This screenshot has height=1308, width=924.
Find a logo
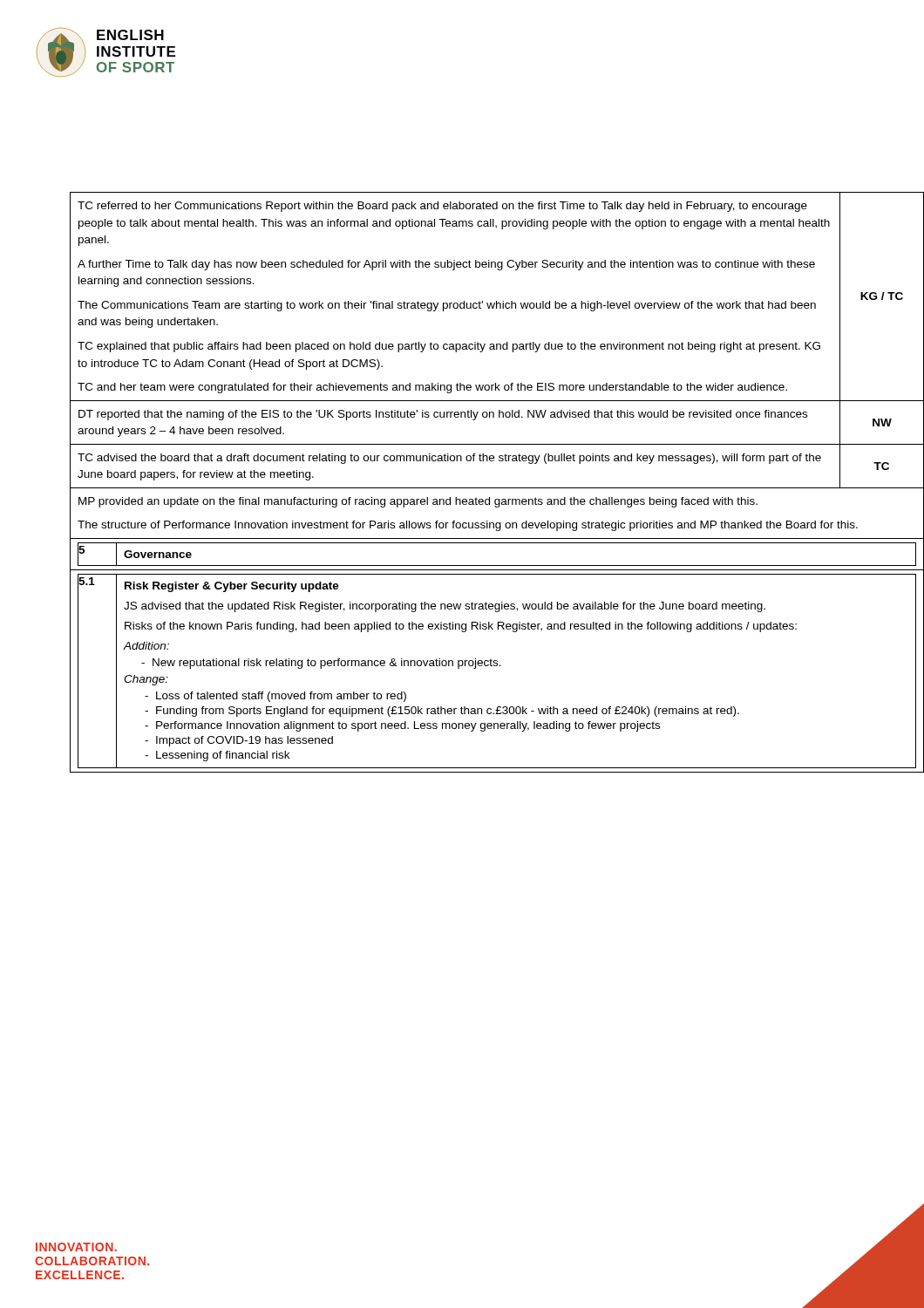coord(106,52)
